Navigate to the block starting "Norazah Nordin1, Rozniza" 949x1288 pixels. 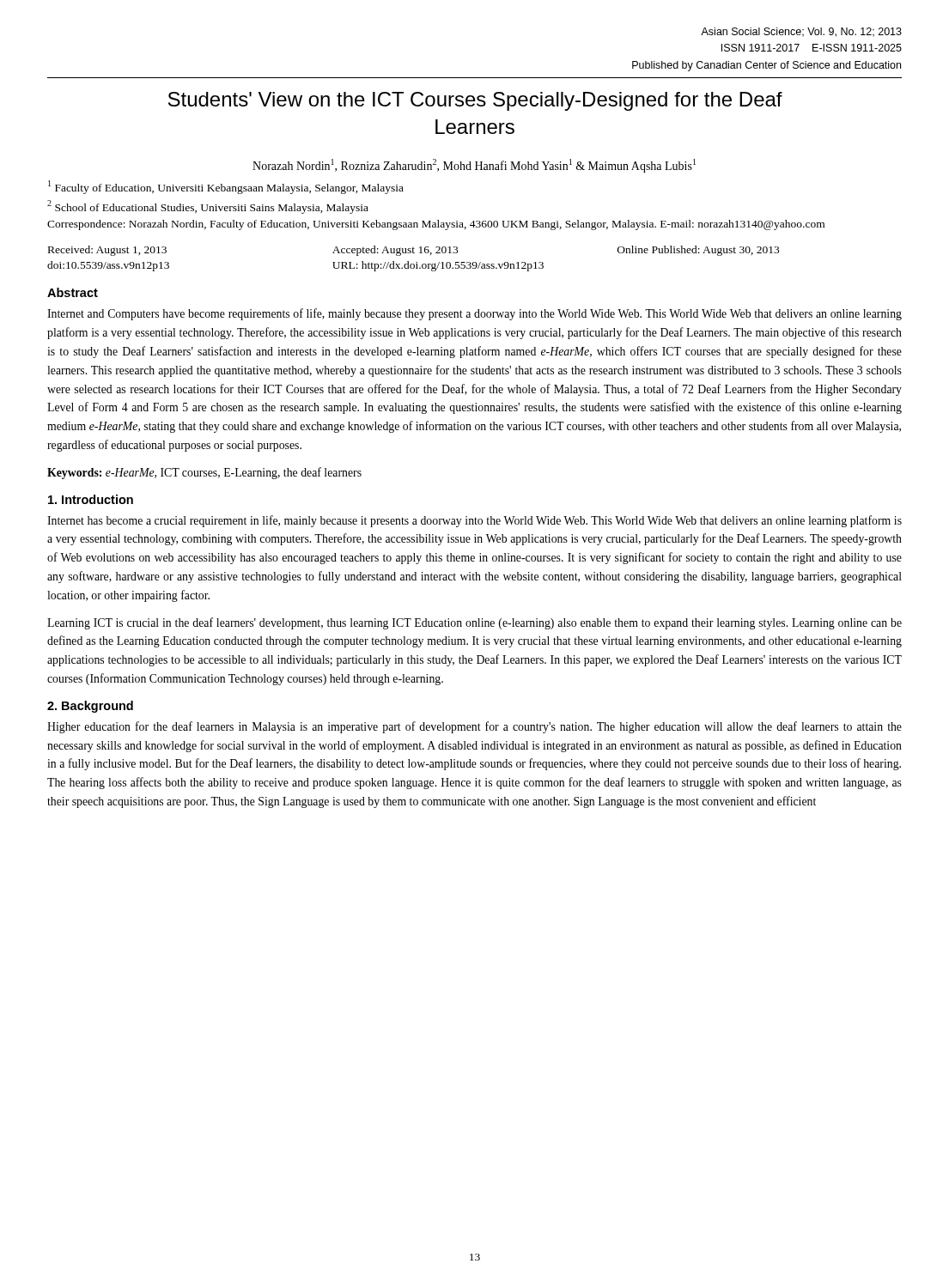[474, 165]
